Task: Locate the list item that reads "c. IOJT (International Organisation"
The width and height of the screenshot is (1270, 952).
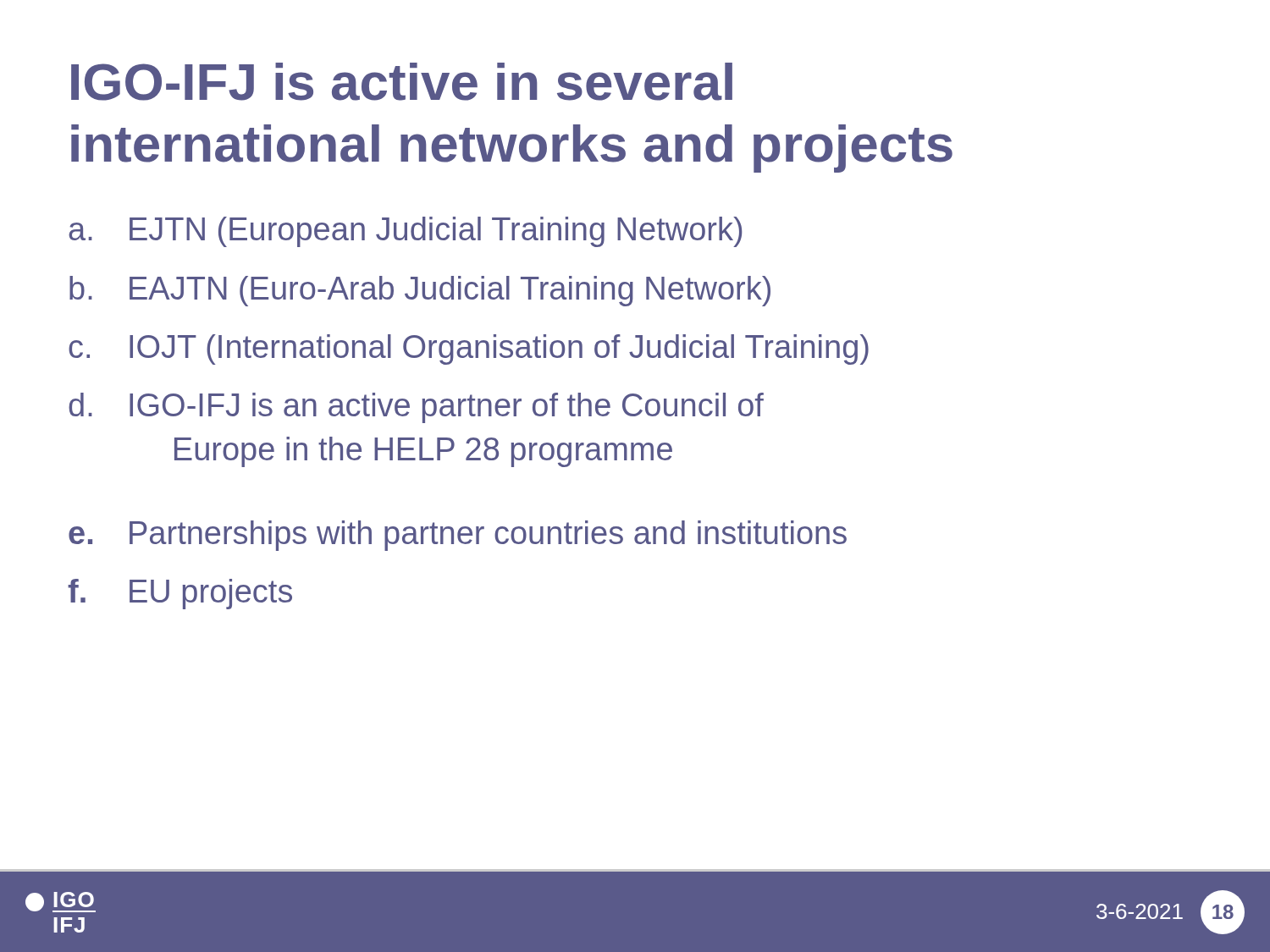Action: 635,347
